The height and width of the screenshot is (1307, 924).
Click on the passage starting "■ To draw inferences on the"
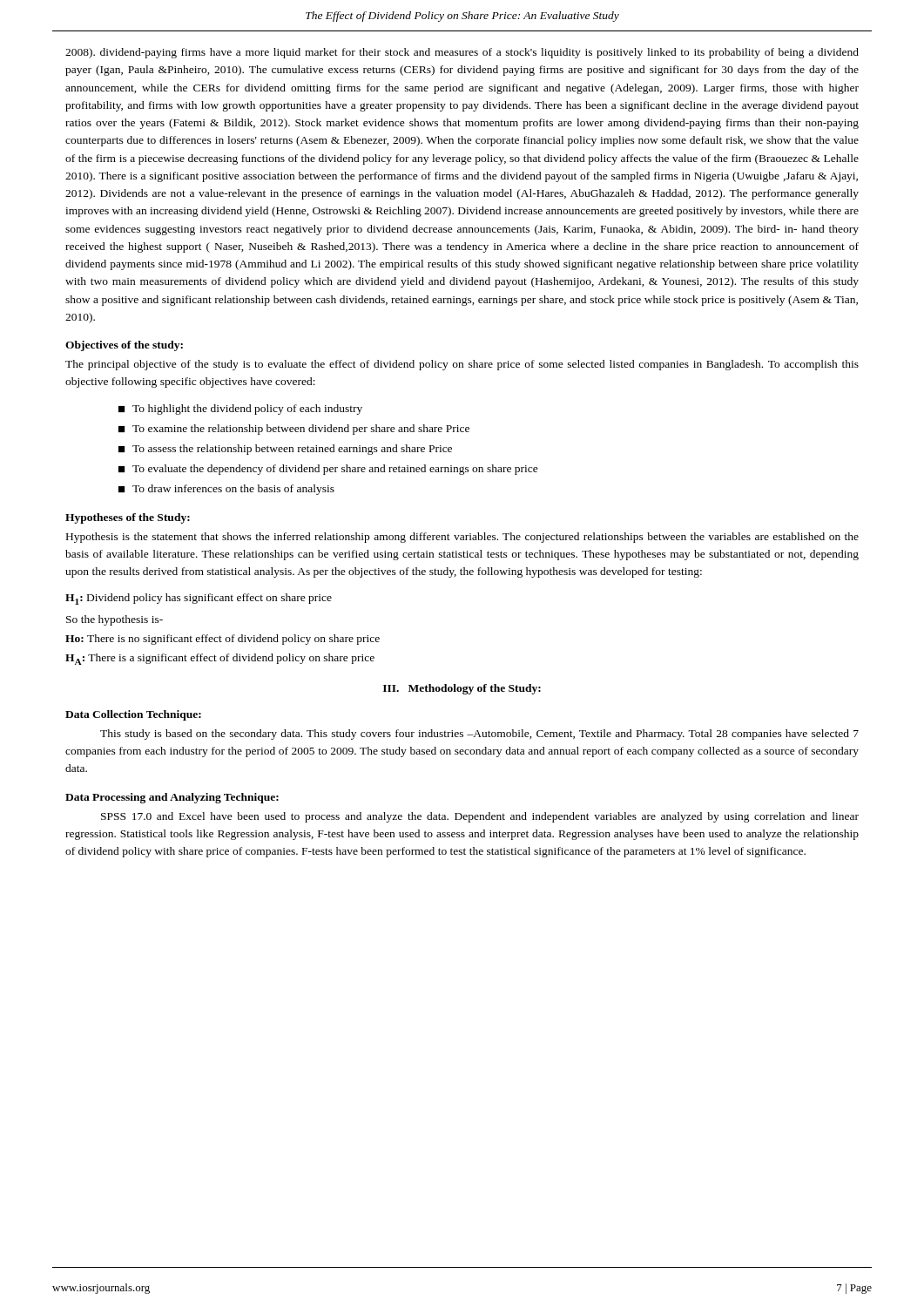226,489
